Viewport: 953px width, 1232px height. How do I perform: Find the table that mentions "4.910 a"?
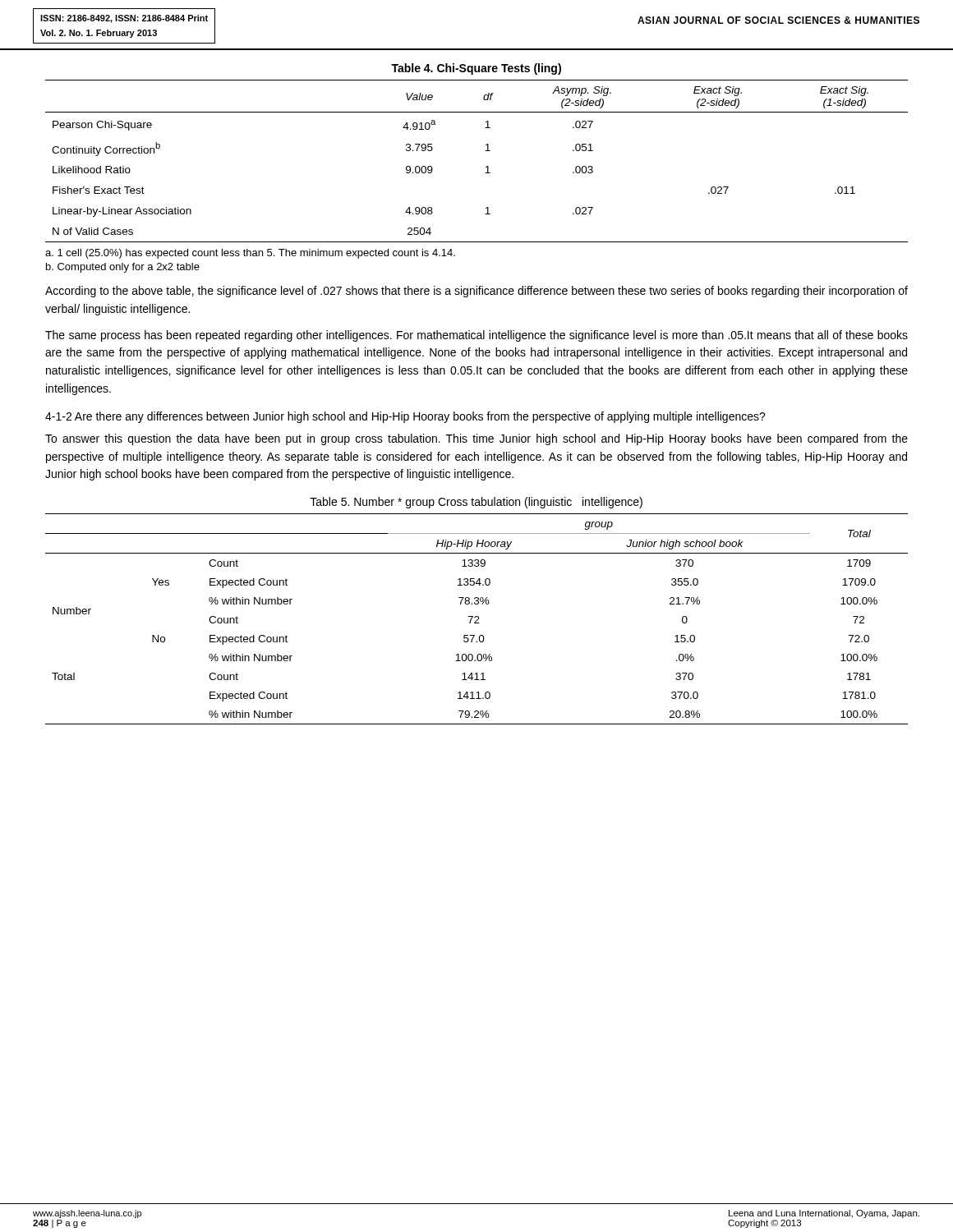pyautogui.click(x=476, y=161)
